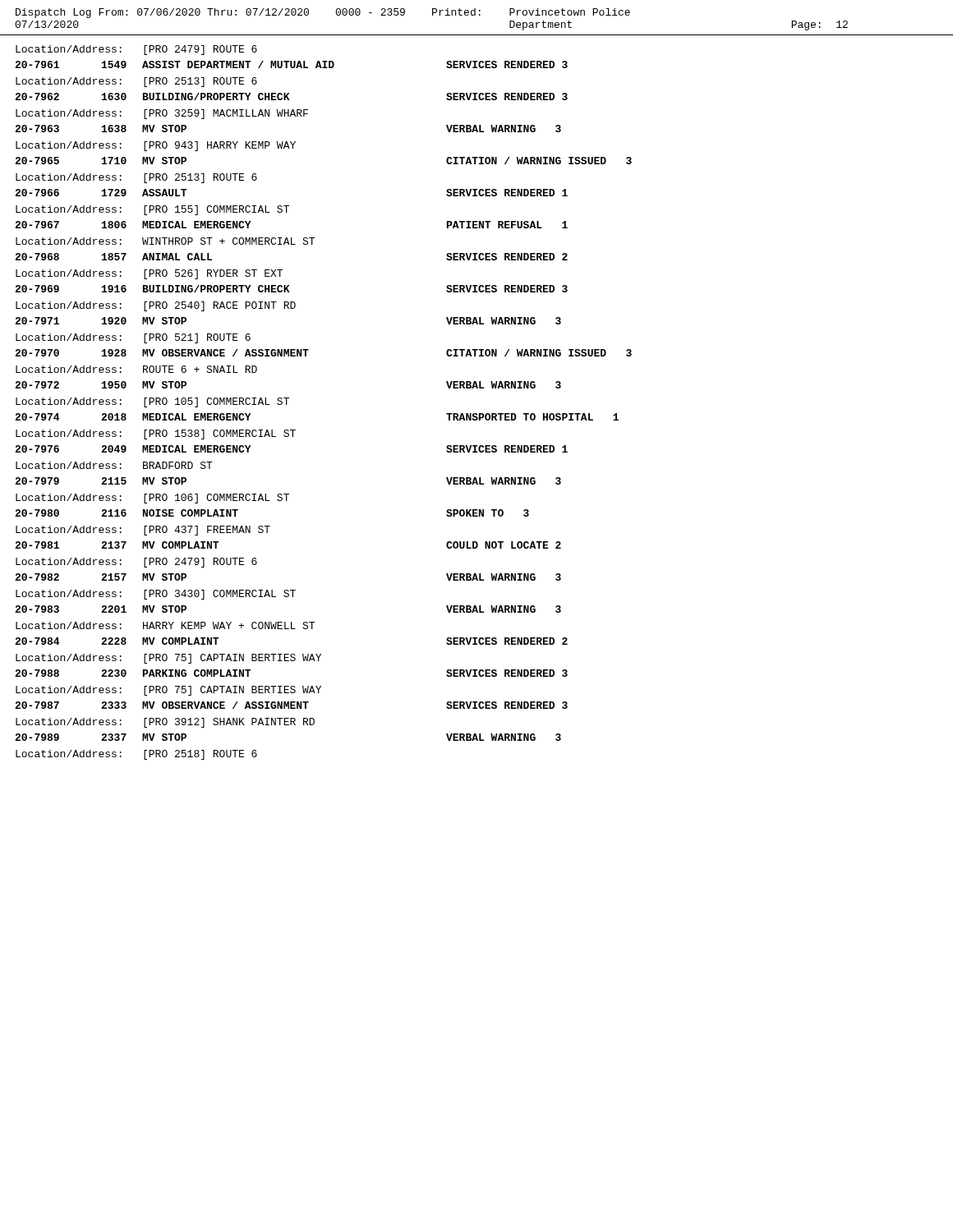Viewport: 953px width, 1232px height.
Task: Navigate to the element starting "20-7987 2333 MV OBSERVANCE /"
Action: click(476, 714)
